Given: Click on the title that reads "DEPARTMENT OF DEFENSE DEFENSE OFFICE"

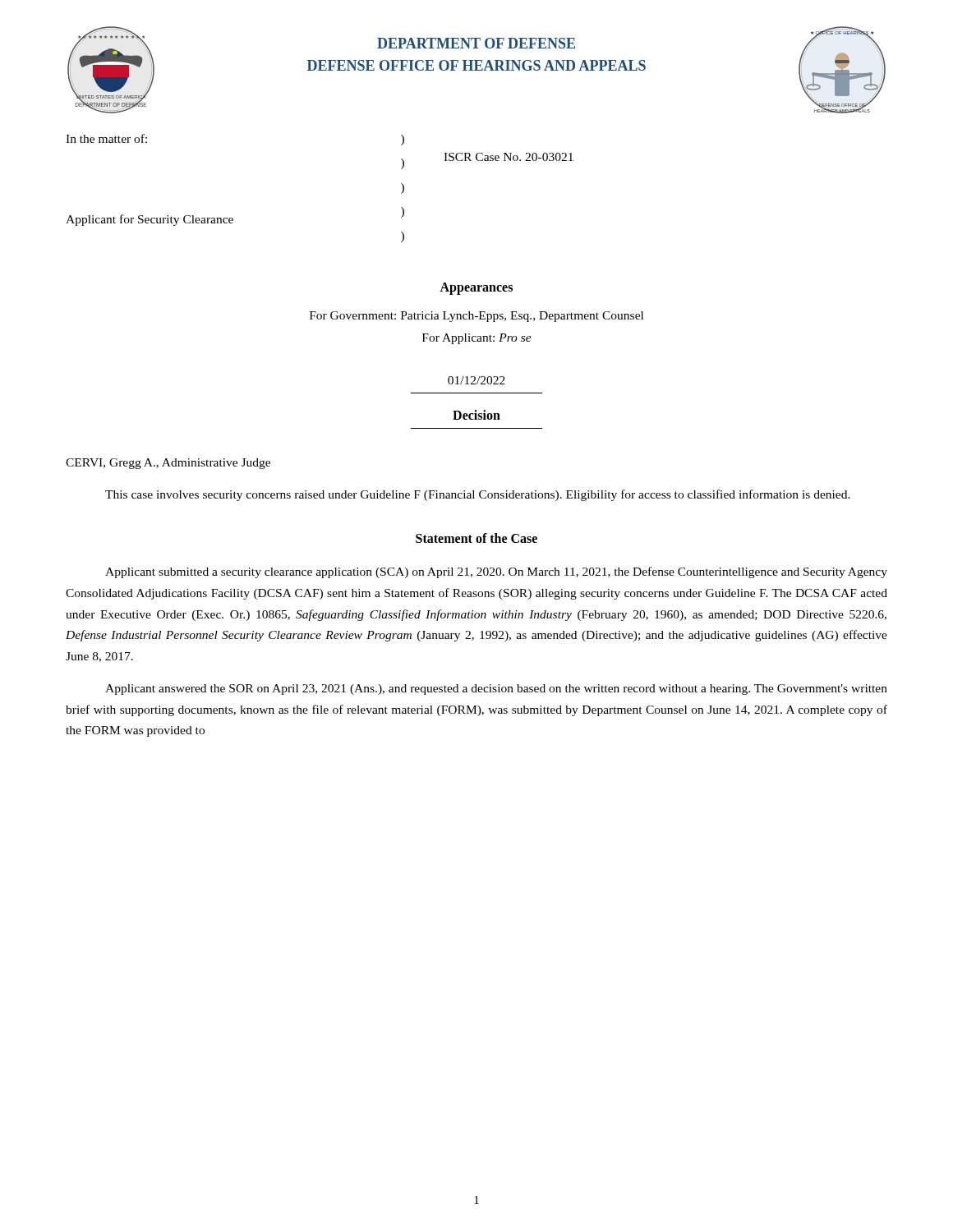Looking at the screenshot, I should (476, 55).
